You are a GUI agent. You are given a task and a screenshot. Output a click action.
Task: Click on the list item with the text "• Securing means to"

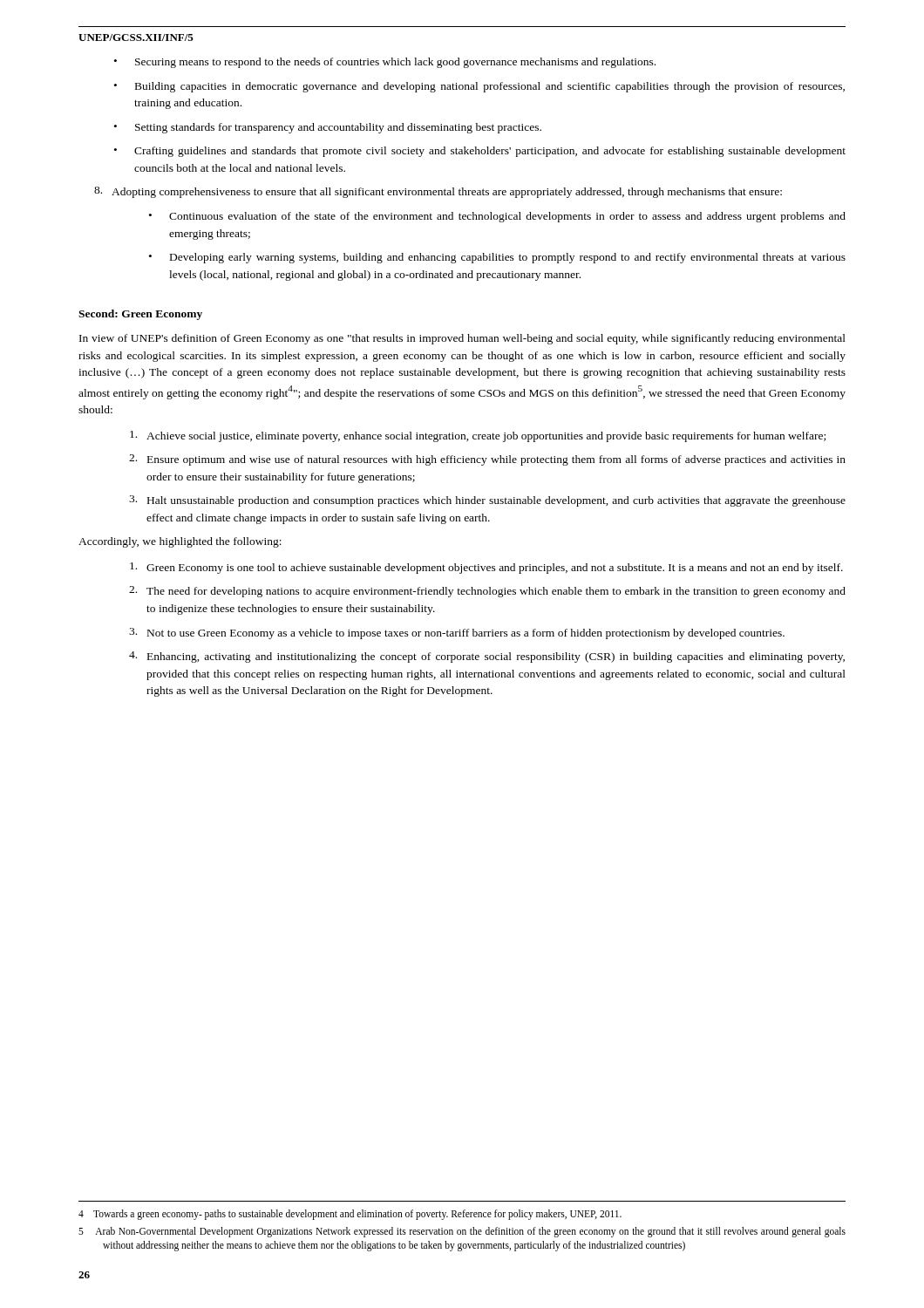point(479,62)
